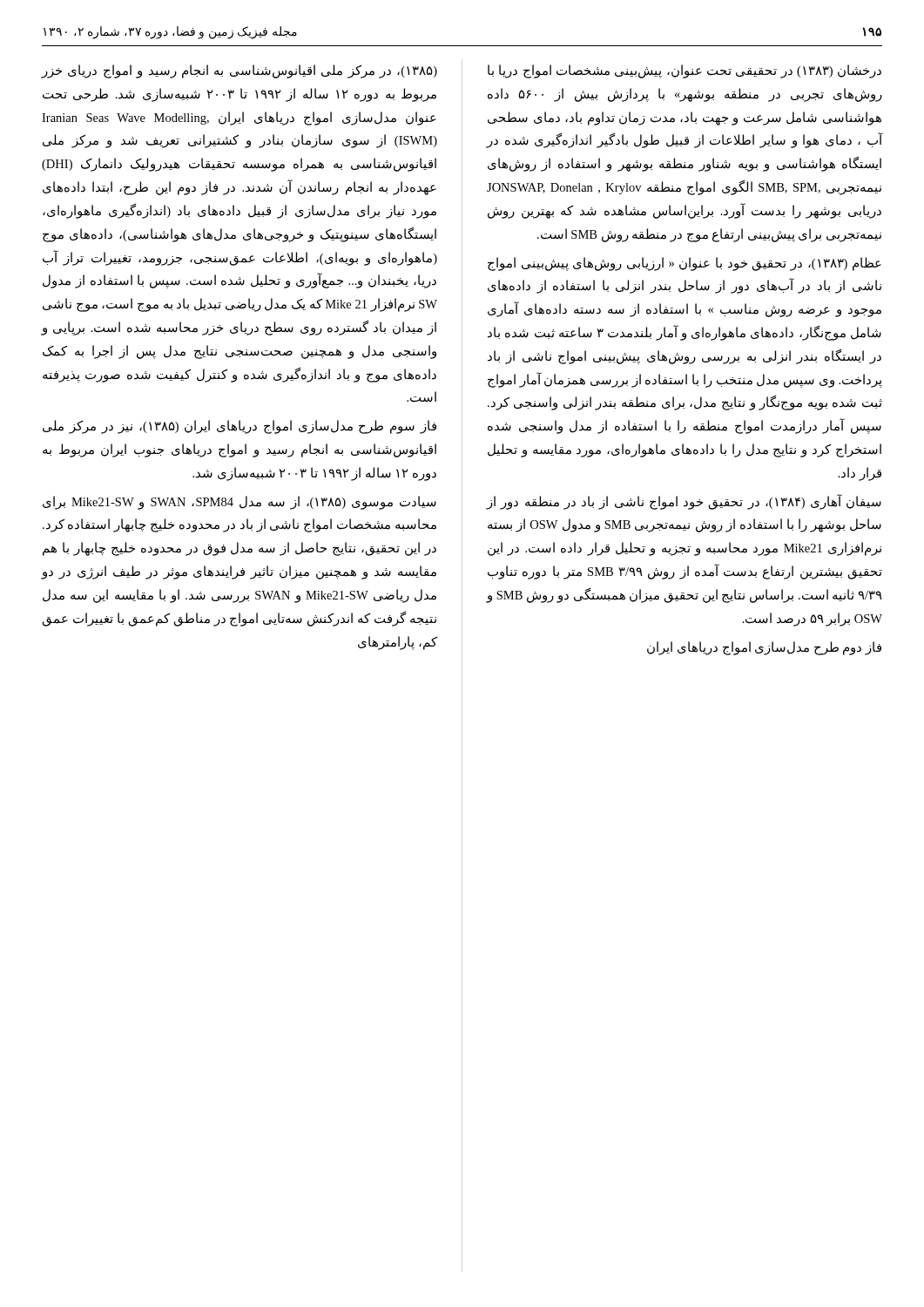
Task: Navigate to the region starting "فاز سوم طرح مدل‌سازی"
Action: point(239,450)
